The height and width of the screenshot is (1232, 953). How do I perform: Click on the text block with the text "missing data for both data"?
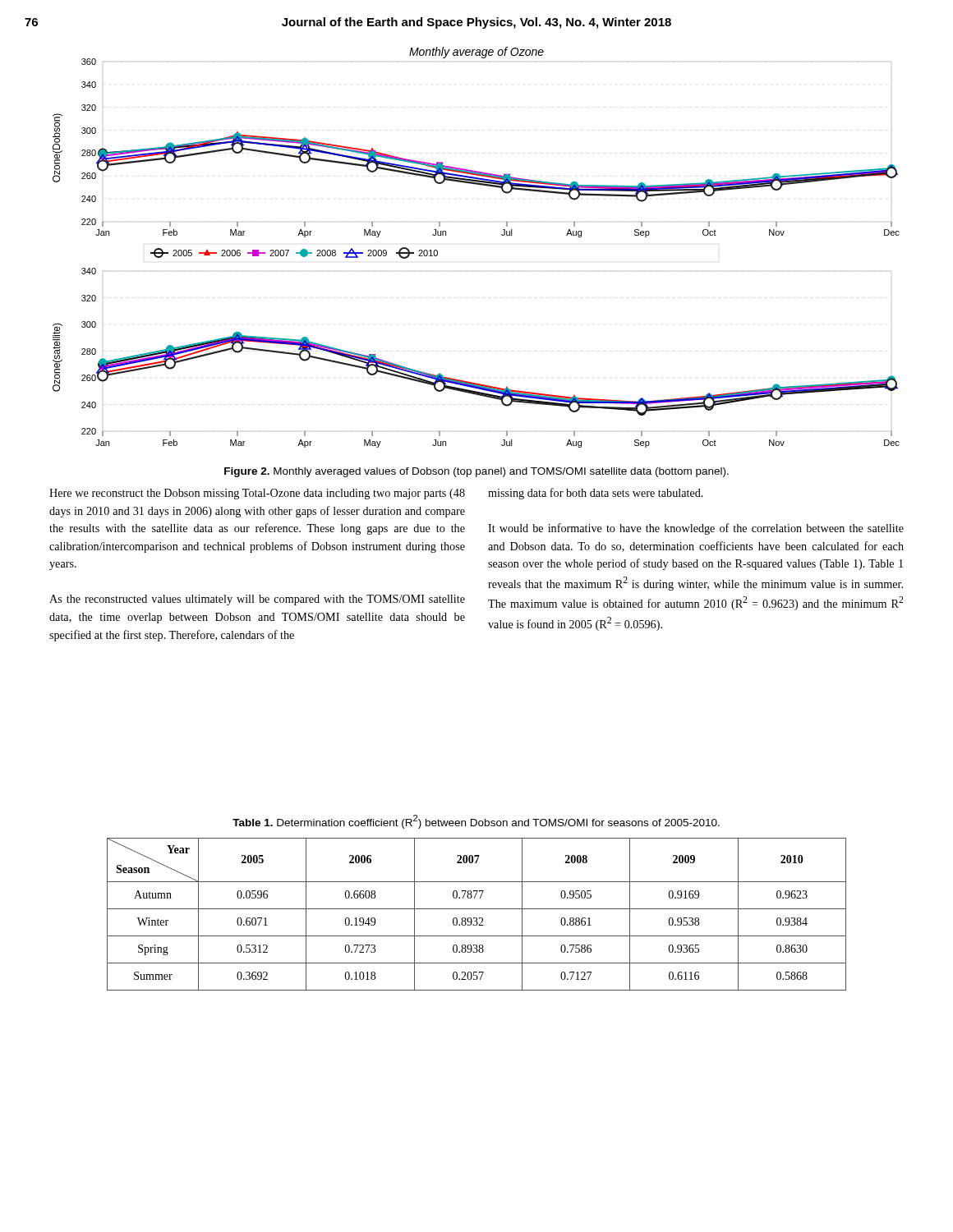click(x=696, y=558)
